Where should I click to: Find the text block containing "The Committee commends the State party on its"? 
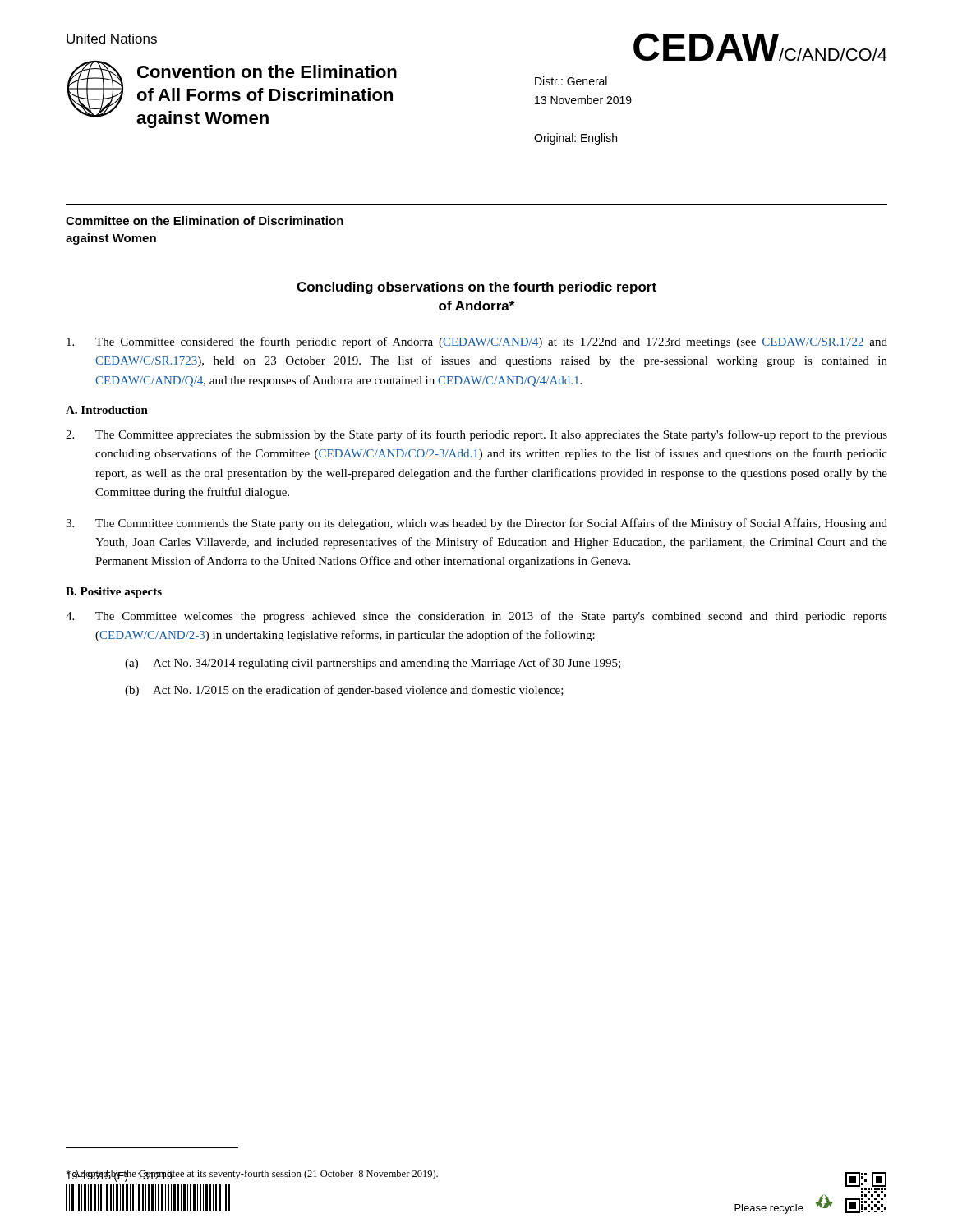(x=476, y=543)
